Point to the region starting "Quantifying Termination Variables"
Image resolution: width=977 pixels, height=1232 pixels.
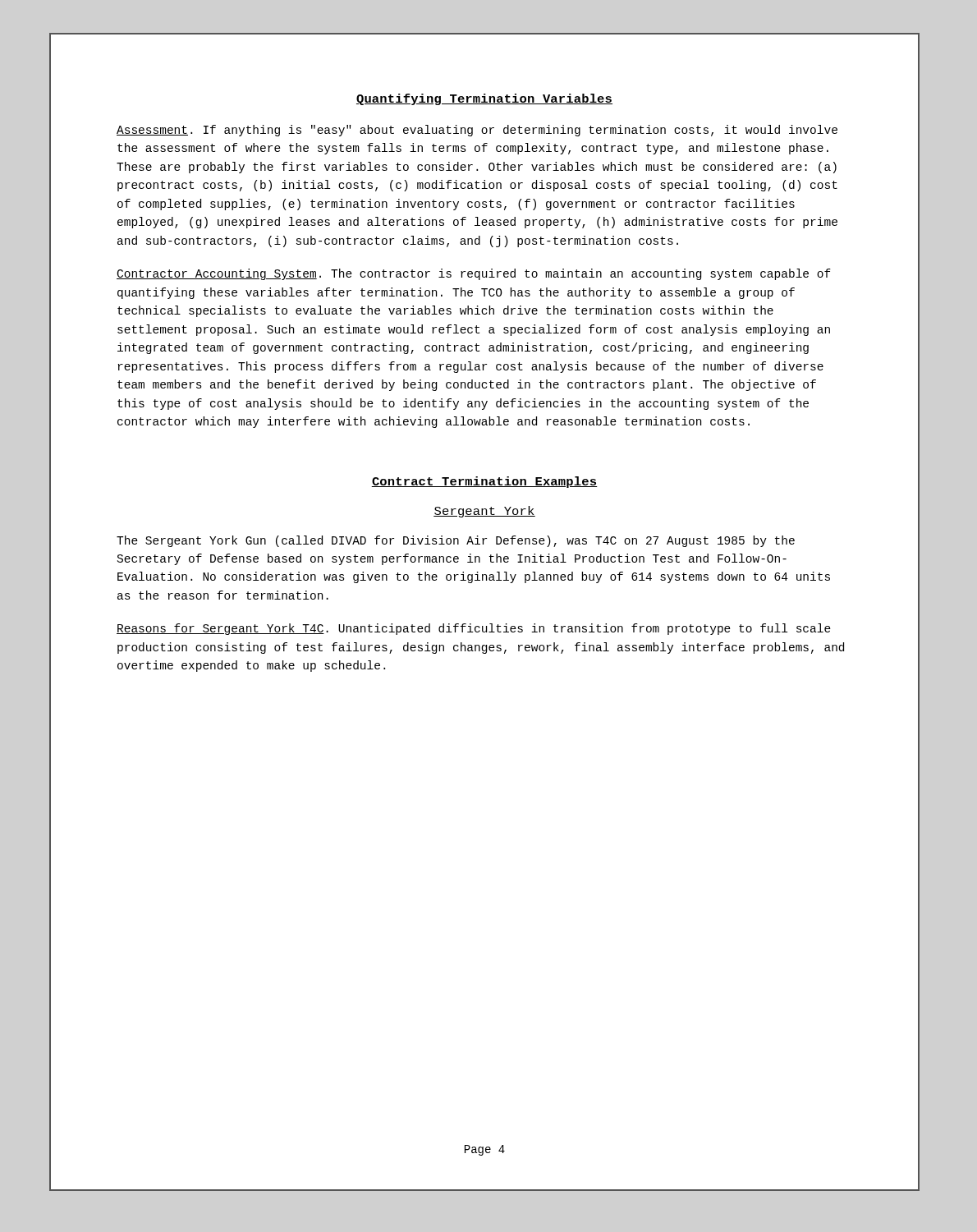(484, 99)
